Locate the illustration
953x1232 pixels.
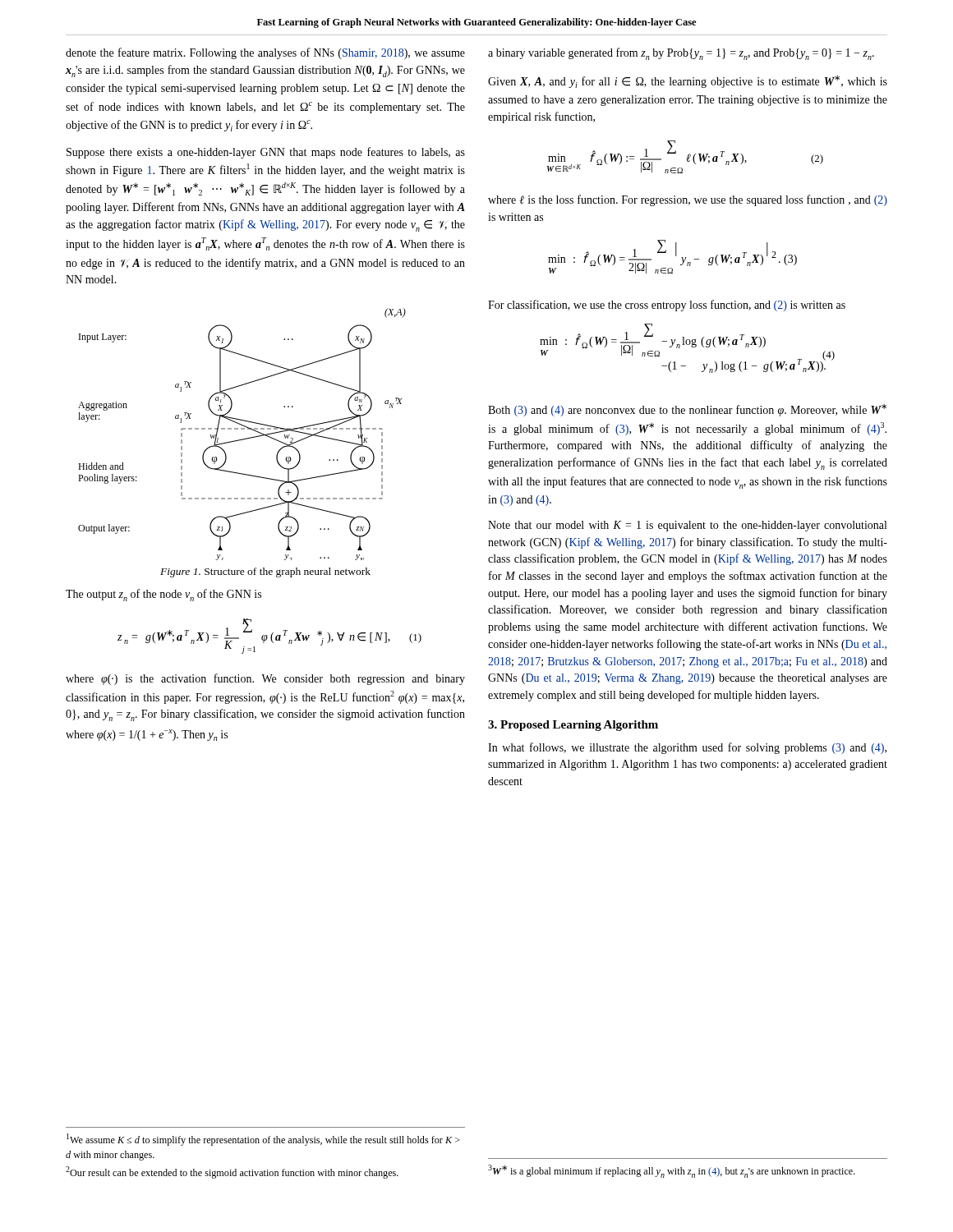tap(265, 429)
